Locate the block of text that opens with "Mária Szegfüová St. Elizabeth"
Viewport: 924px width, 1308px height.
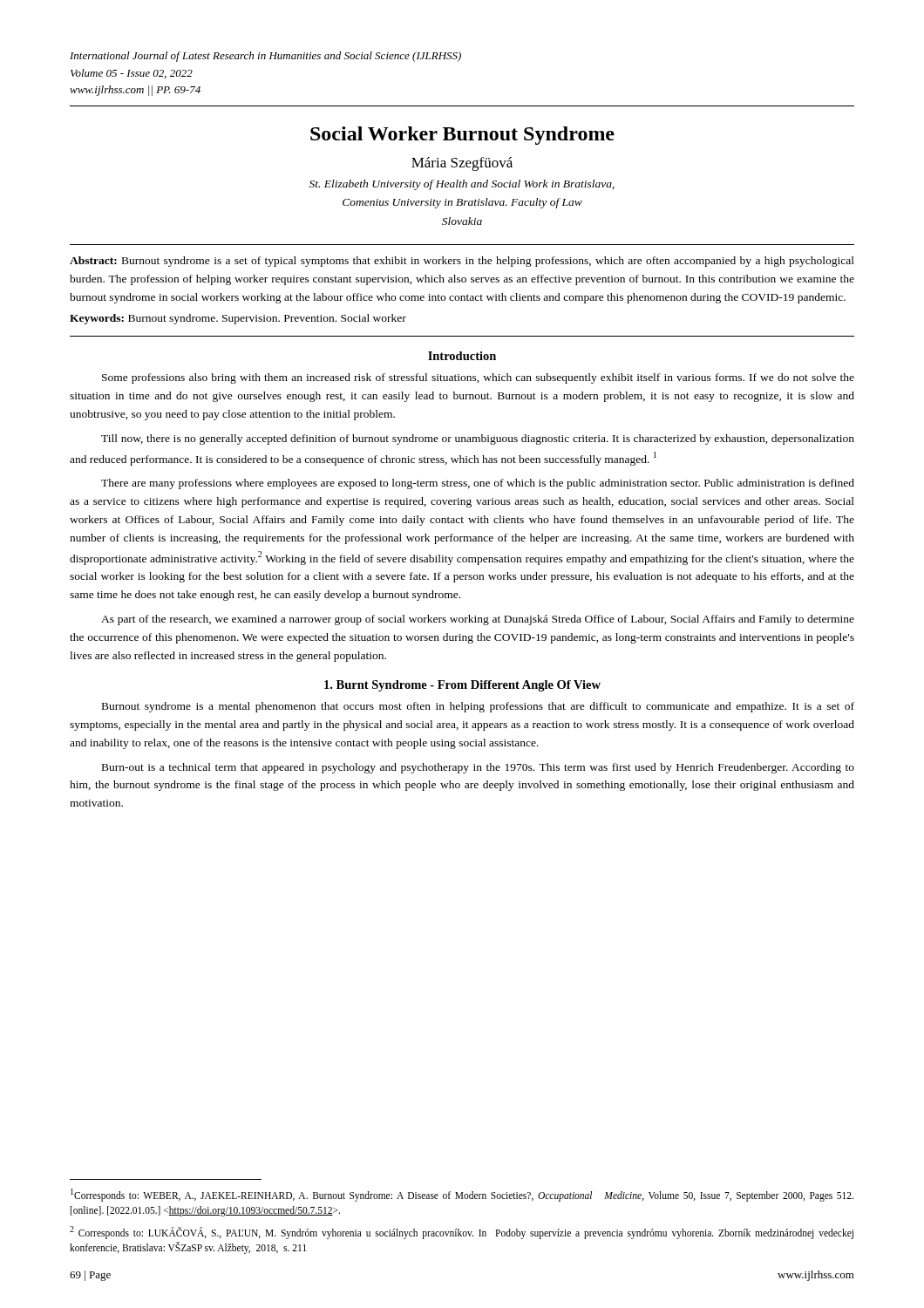pos(462,192)
